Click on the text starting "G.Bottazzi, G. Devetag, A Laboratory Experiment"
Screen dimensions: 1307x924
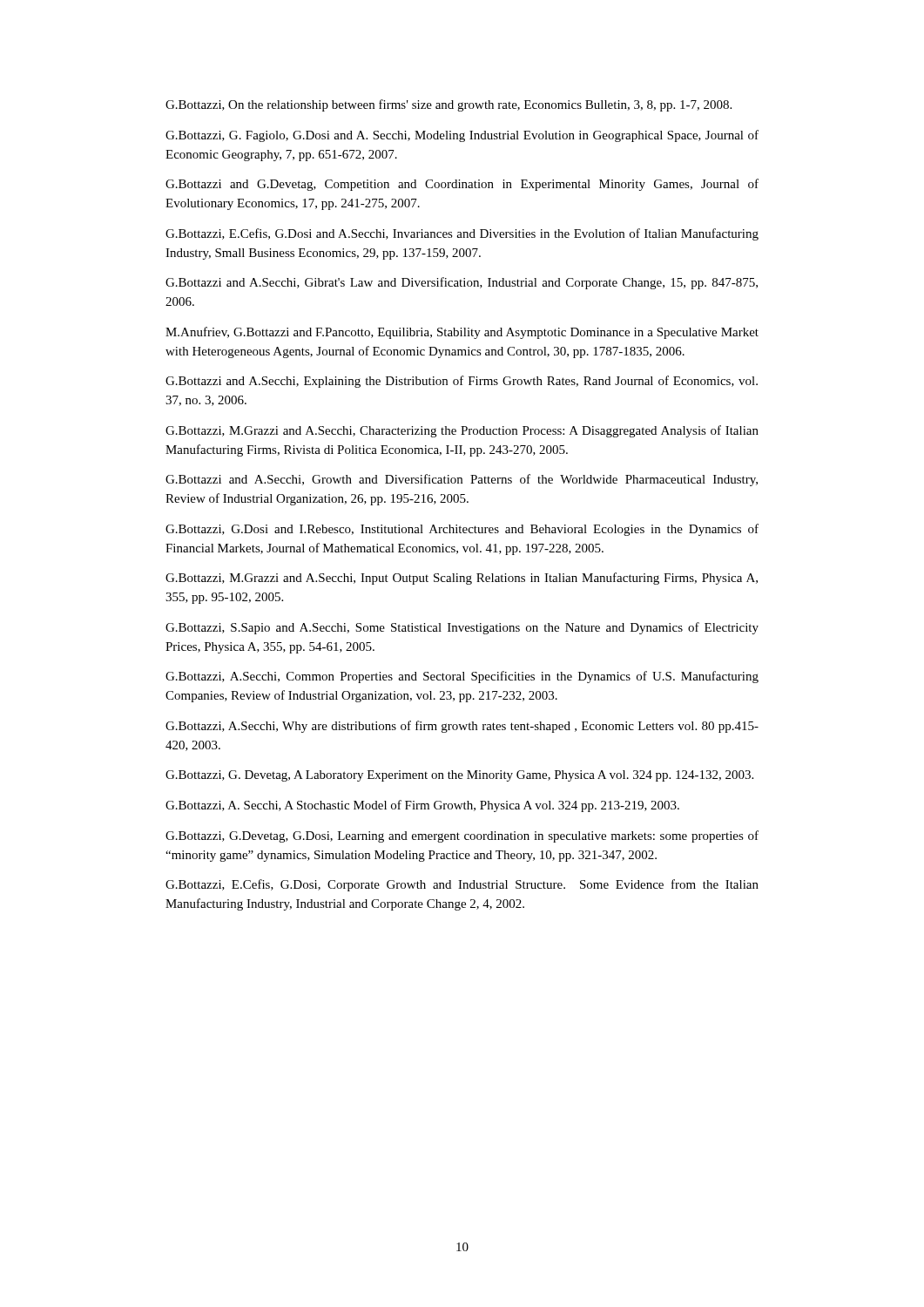point(460,775)
